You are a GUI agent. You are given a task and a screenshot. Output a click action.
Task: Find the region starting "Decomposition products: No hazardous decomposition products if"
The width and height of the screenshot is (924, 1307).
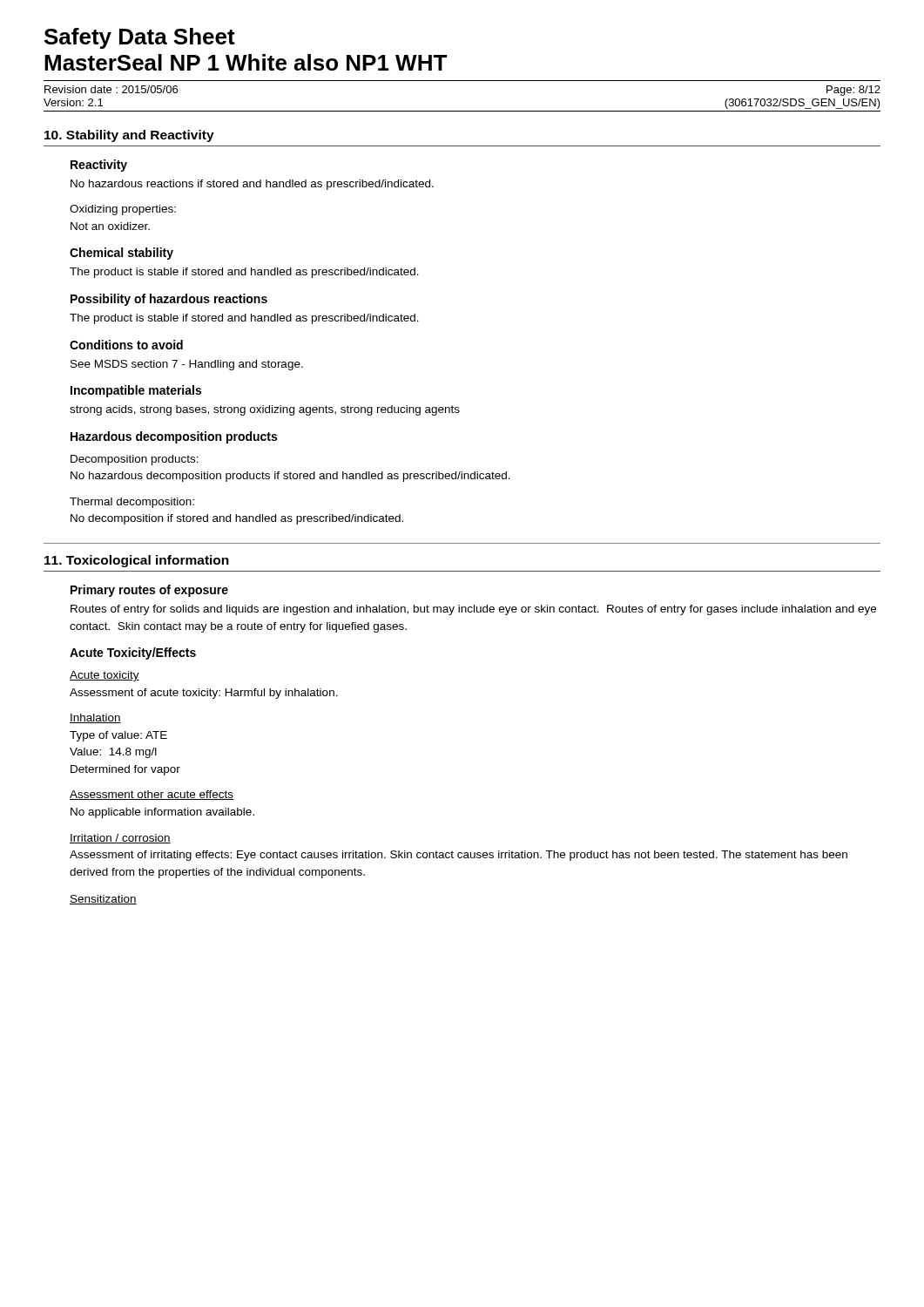(290, 467)
